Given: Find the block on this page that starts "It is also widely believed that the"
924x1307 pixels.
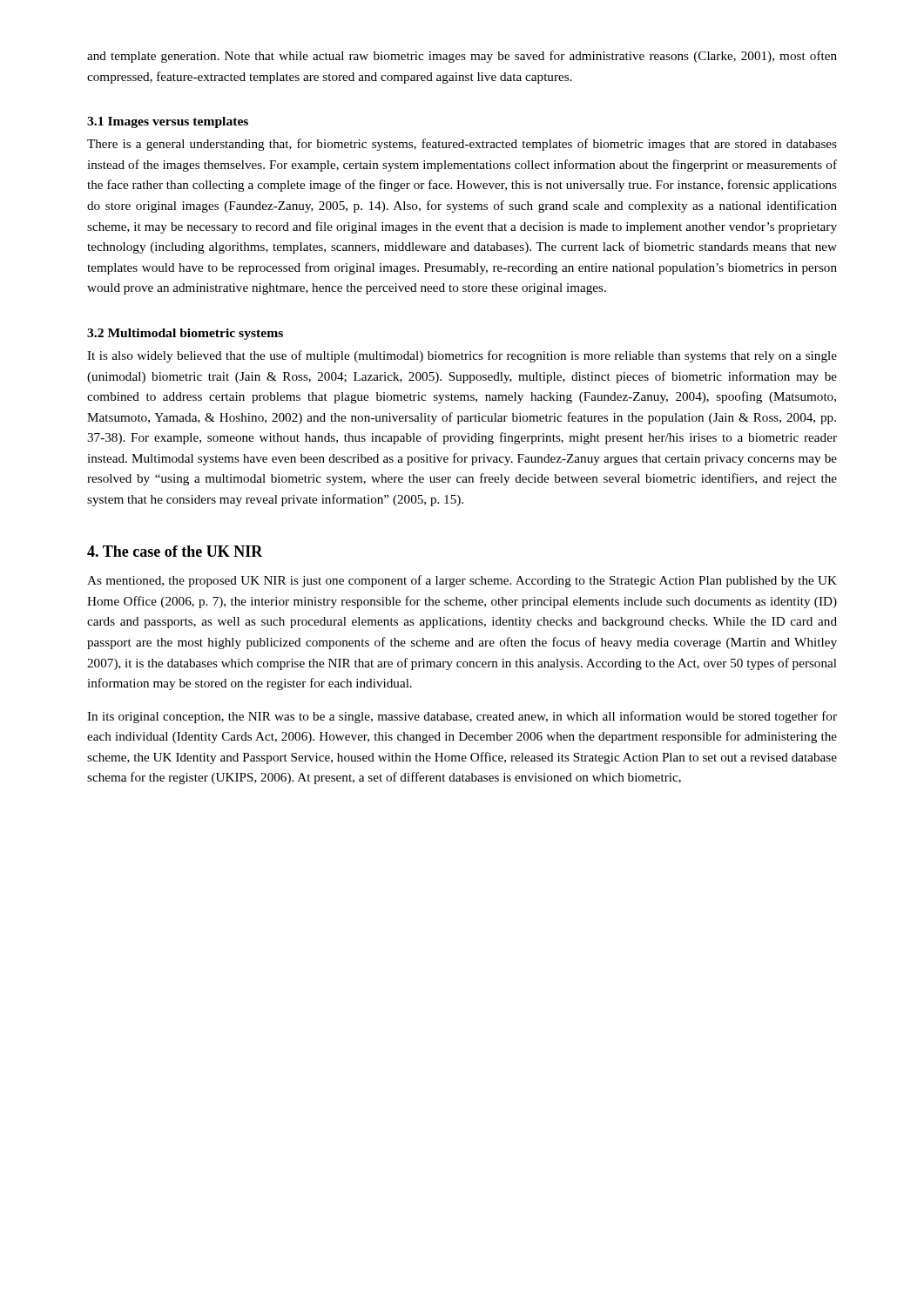Looking at the screenshot, I should (462, 427).
